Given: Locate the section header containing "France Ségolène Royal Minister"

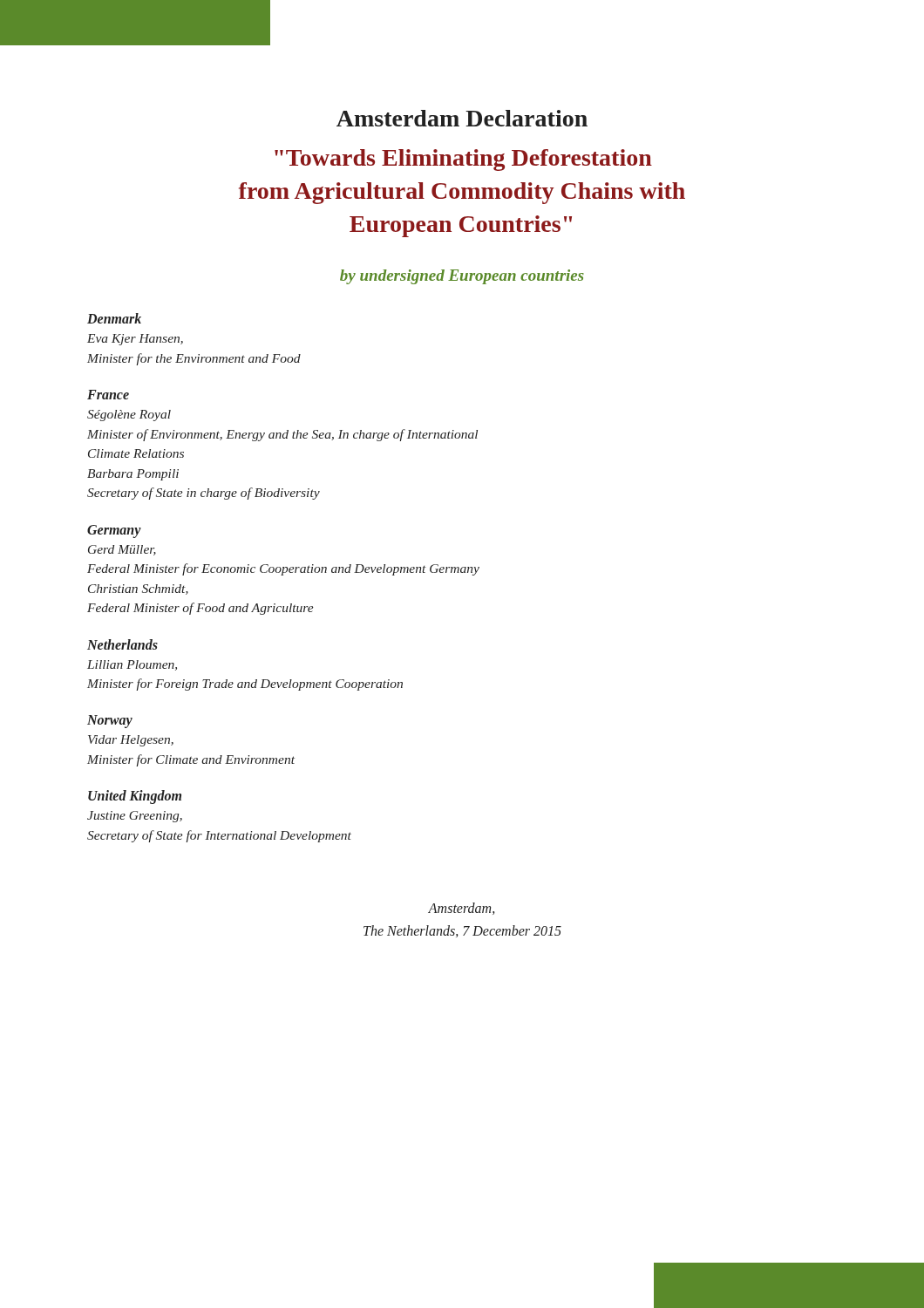Looking at the screenshot, I should click(x=462, y=445).
